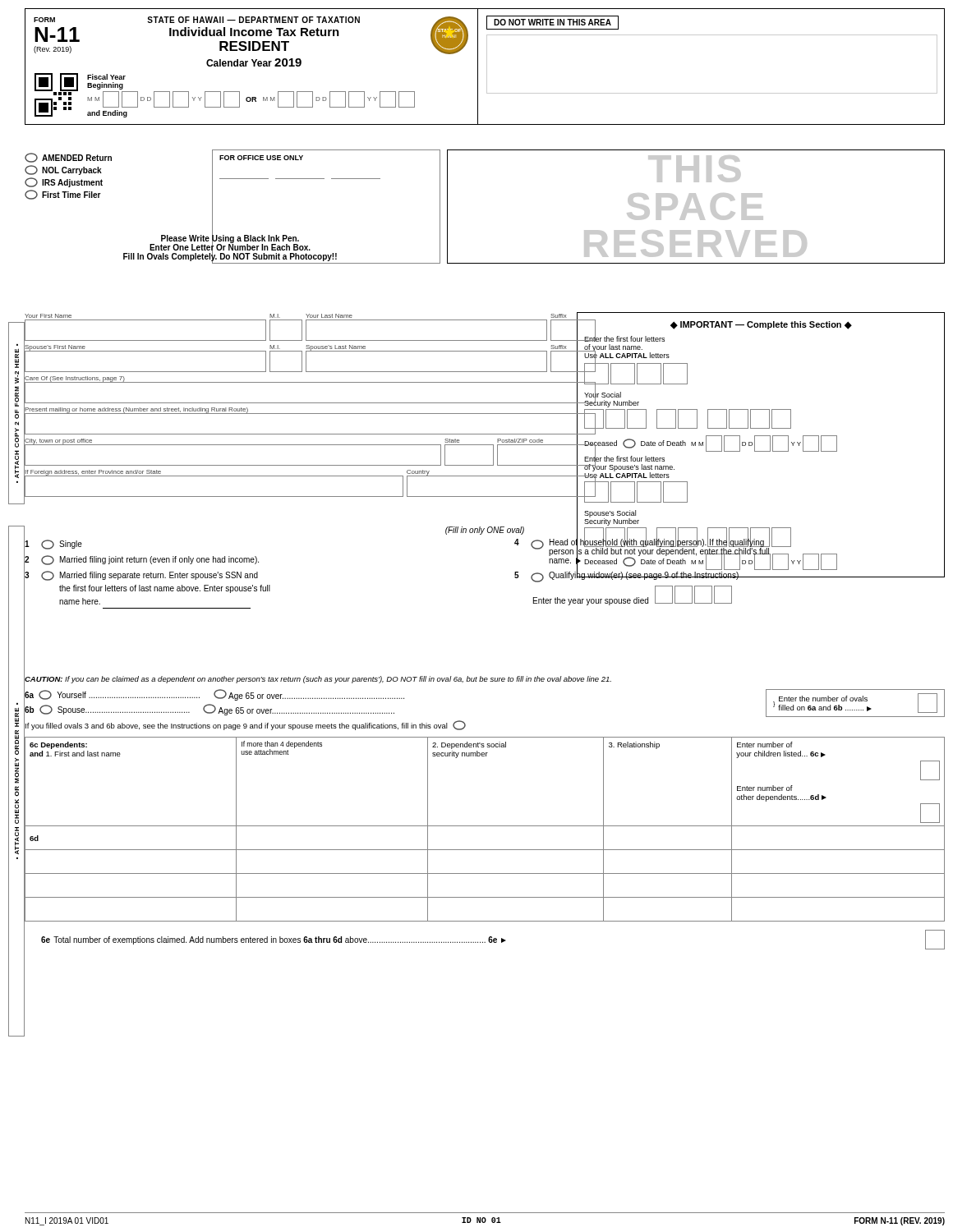Point to "Fiscal YearBeginning"
The height and width of the screenshot is (1232, 953).
106,81
